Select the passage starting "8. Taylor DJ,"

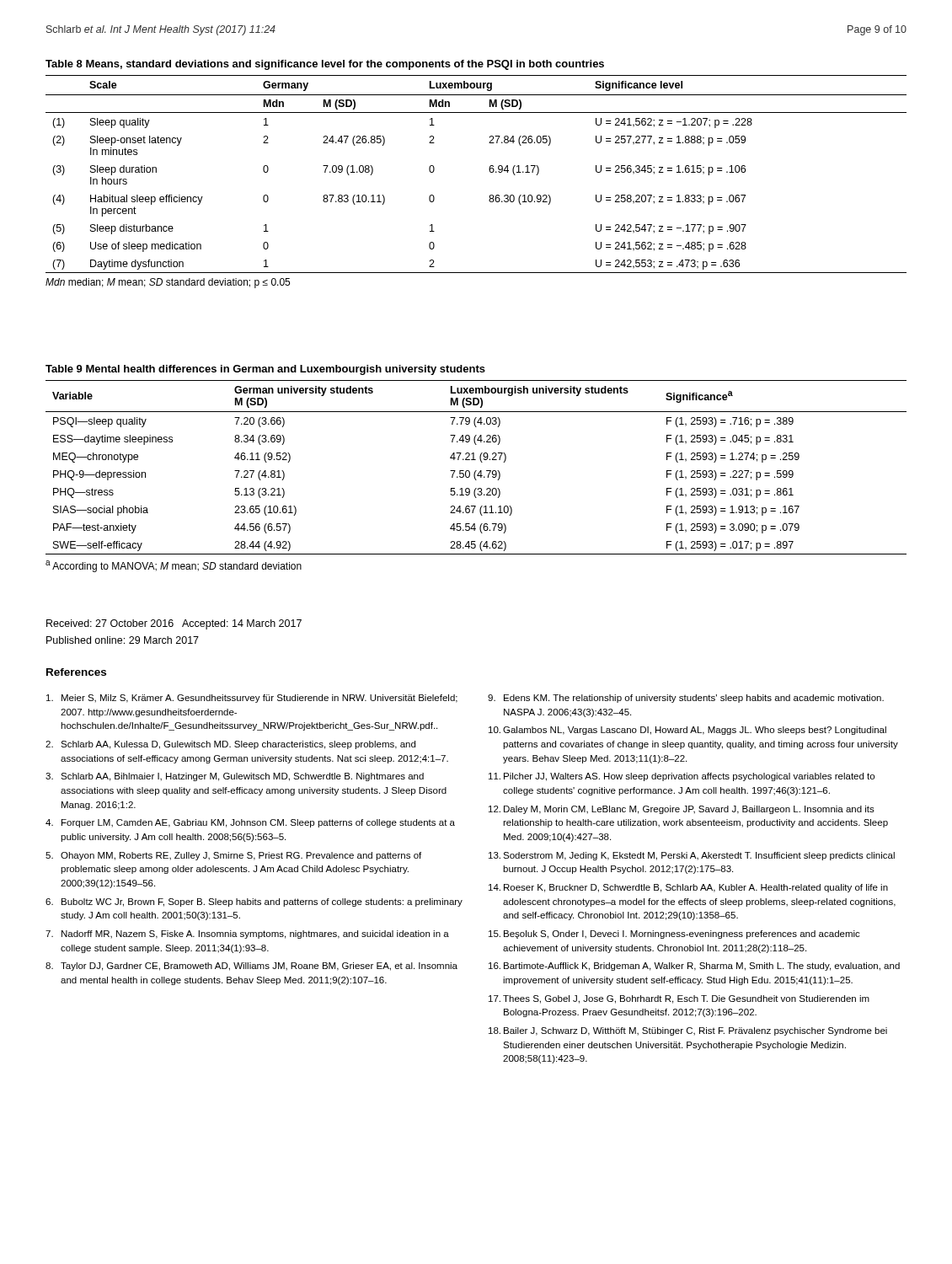pyautogui.click(x=255, y=973)
